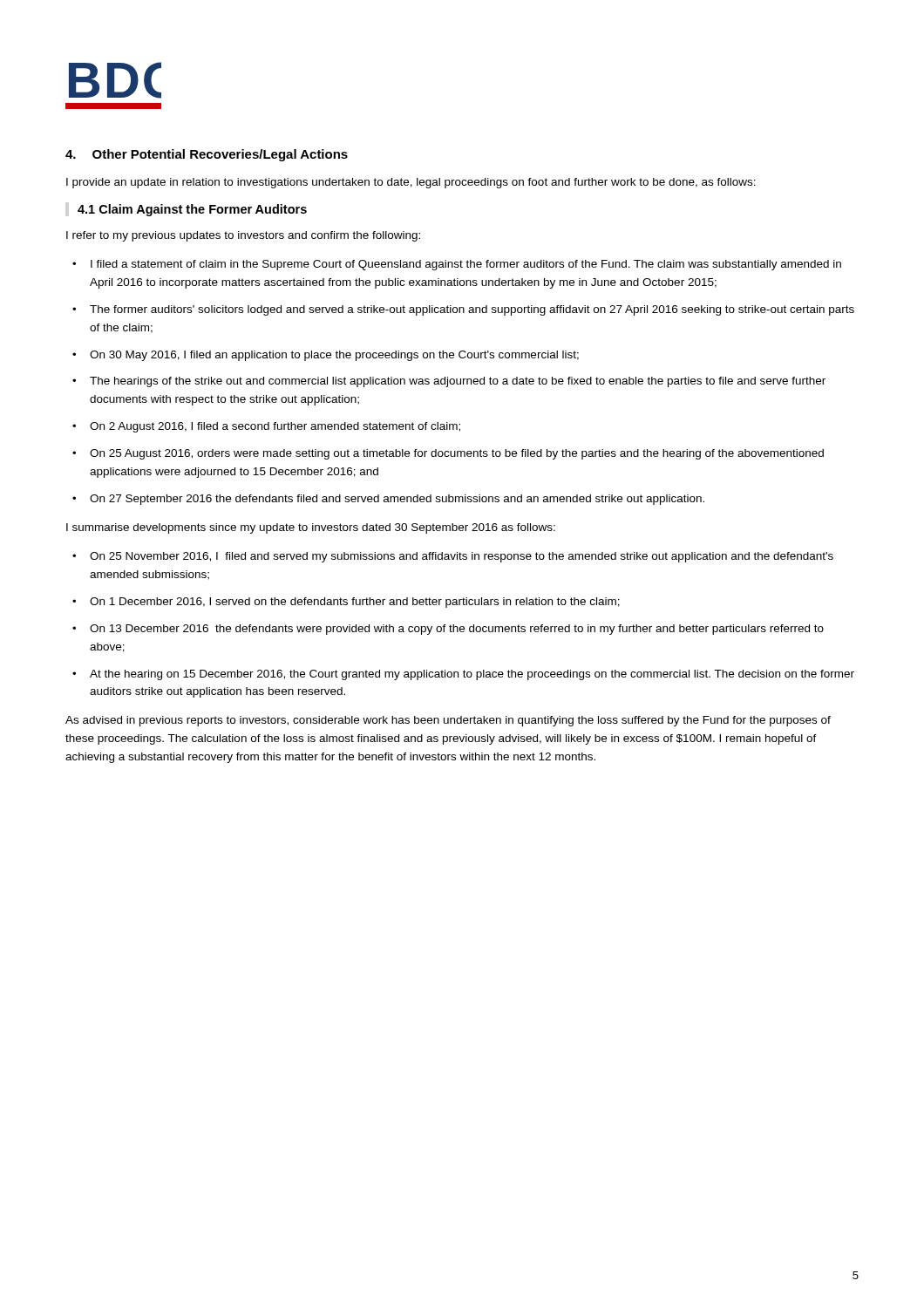Locate the text starting "At the hearing on 15"
This screenshot has width=924, height=1308.
(472, 682)
